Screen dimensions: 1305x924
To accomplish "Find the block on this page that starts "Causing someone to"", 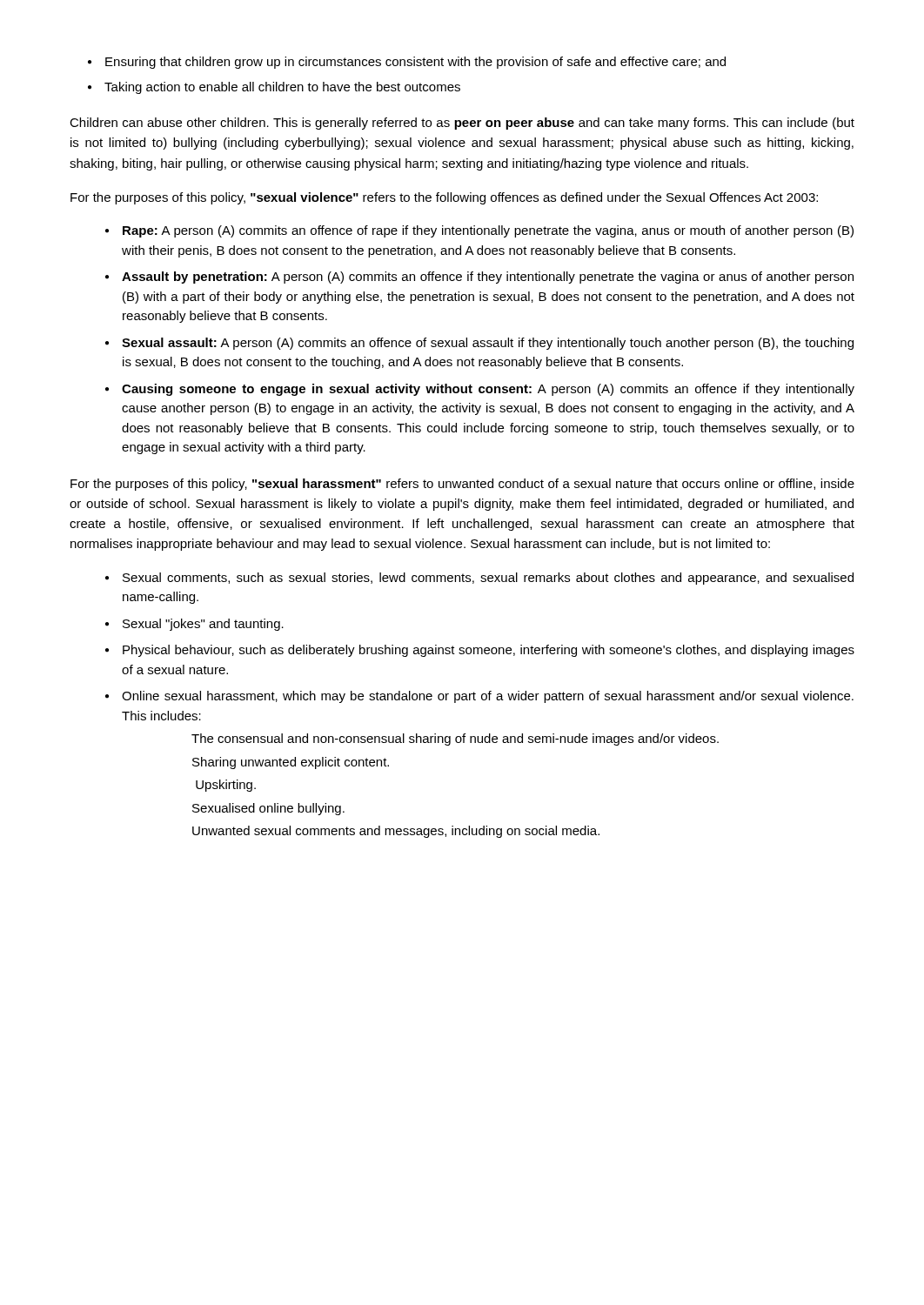I will (x=479, y=418).
